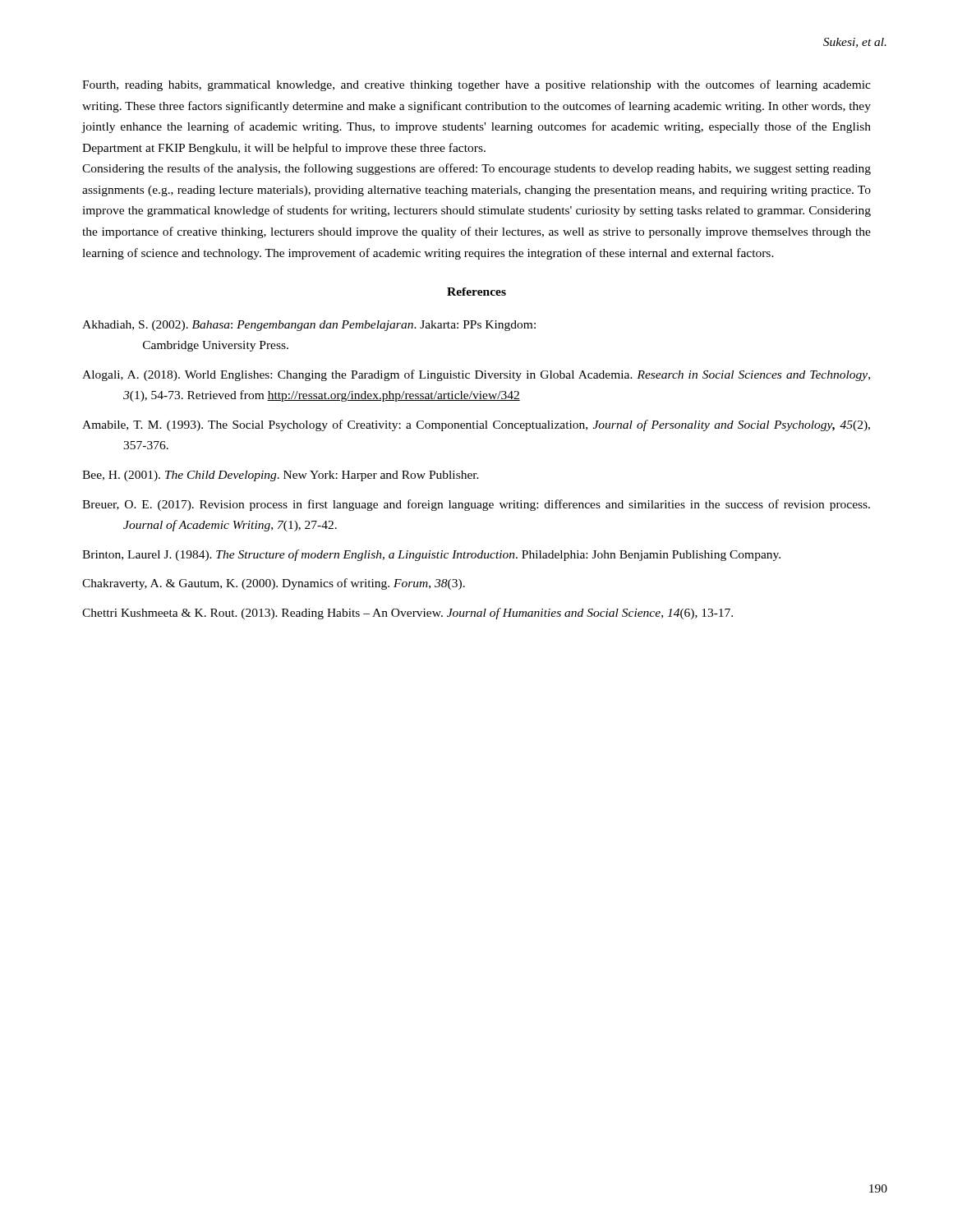Where is the passage that starts "Brinton, Laurel J. (1984). The Structure of modern"?
Image resolution: width=953 pixels, height=1232 pixels.
click(x=432, y=554)
